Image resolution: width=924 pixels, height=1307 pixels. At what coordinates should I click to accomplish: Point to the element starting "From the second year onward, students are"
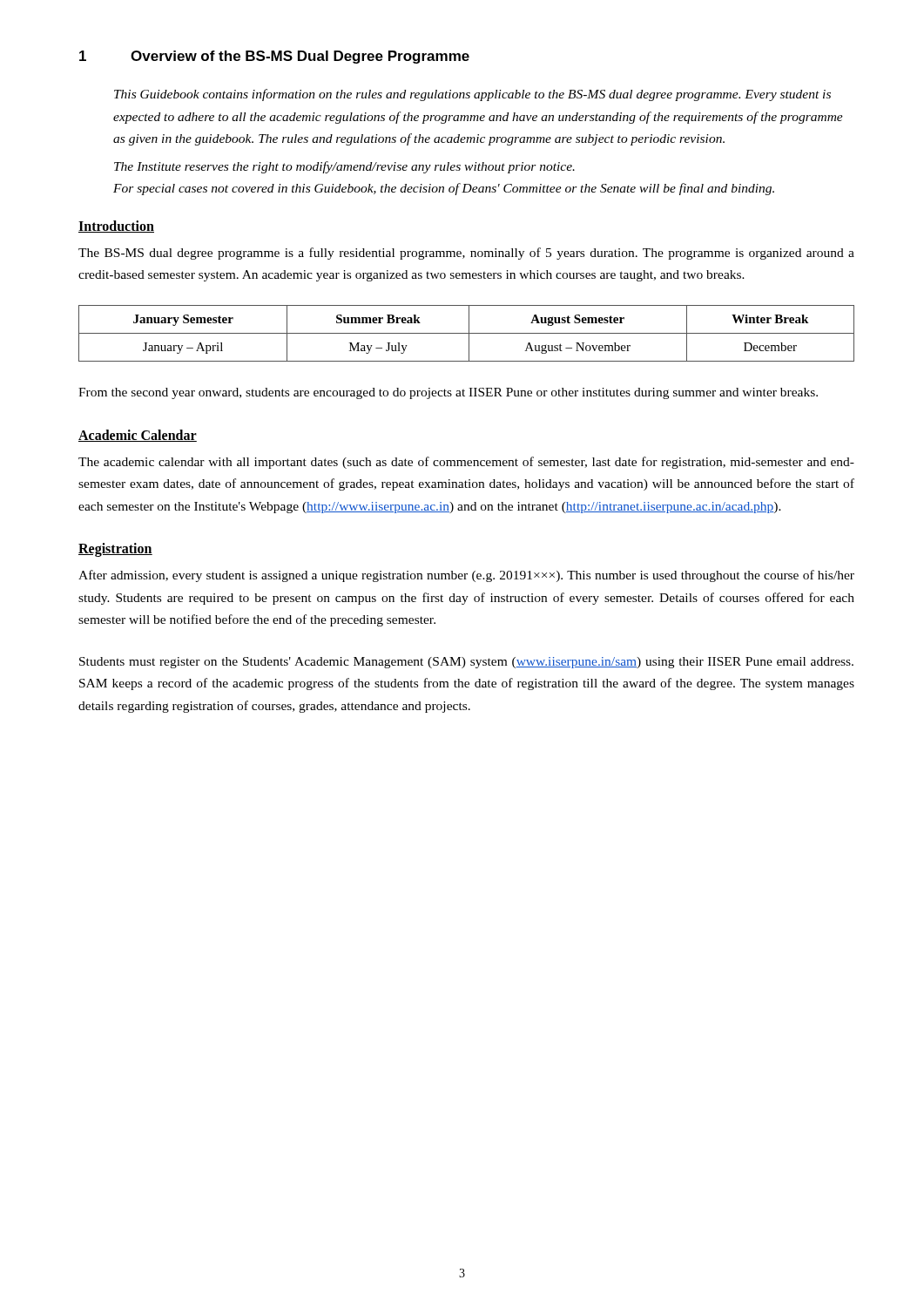pyautogui.click(x=449, y=392)
